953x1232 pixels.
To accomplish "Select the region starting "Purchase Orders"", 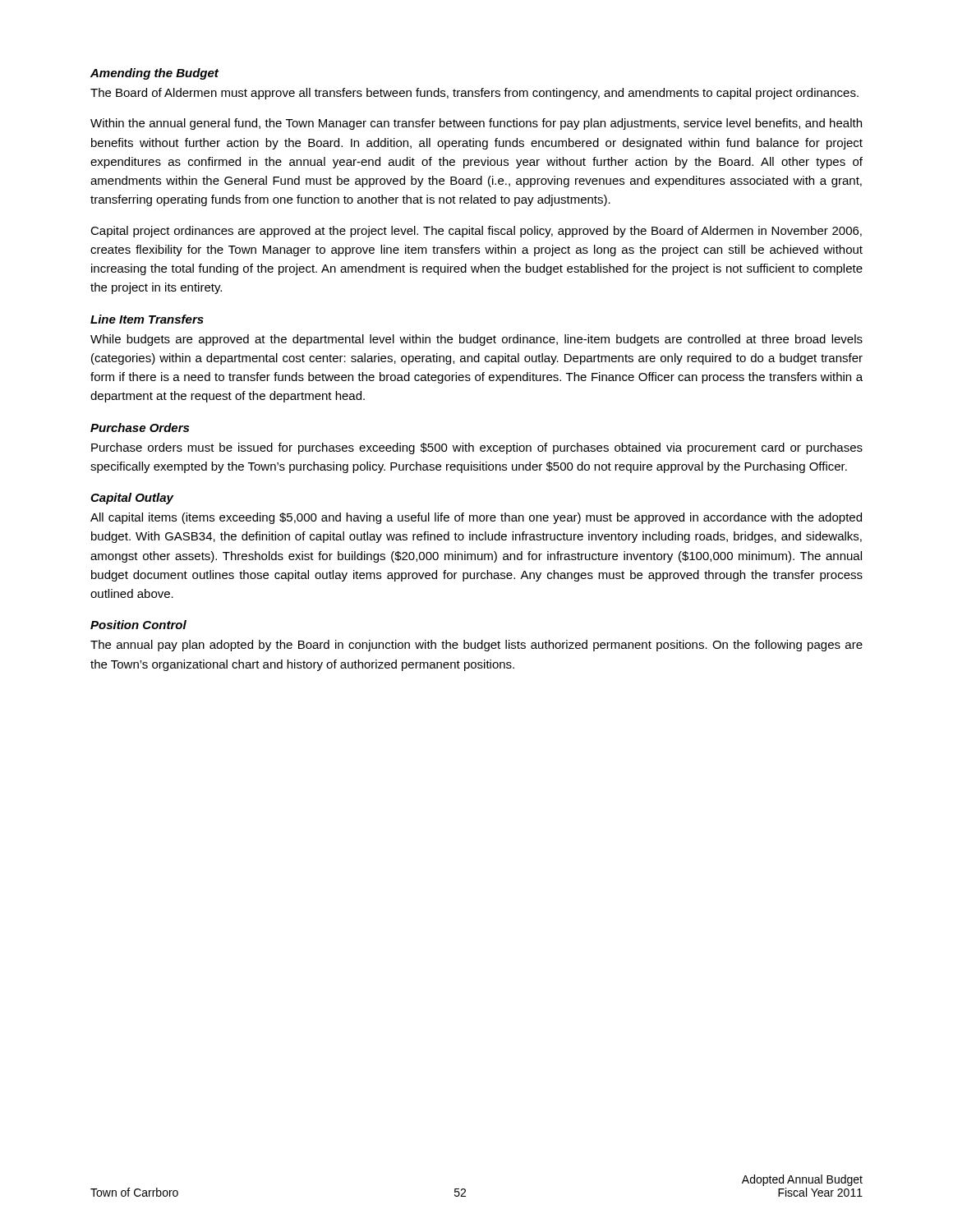I will click(140, 427).
